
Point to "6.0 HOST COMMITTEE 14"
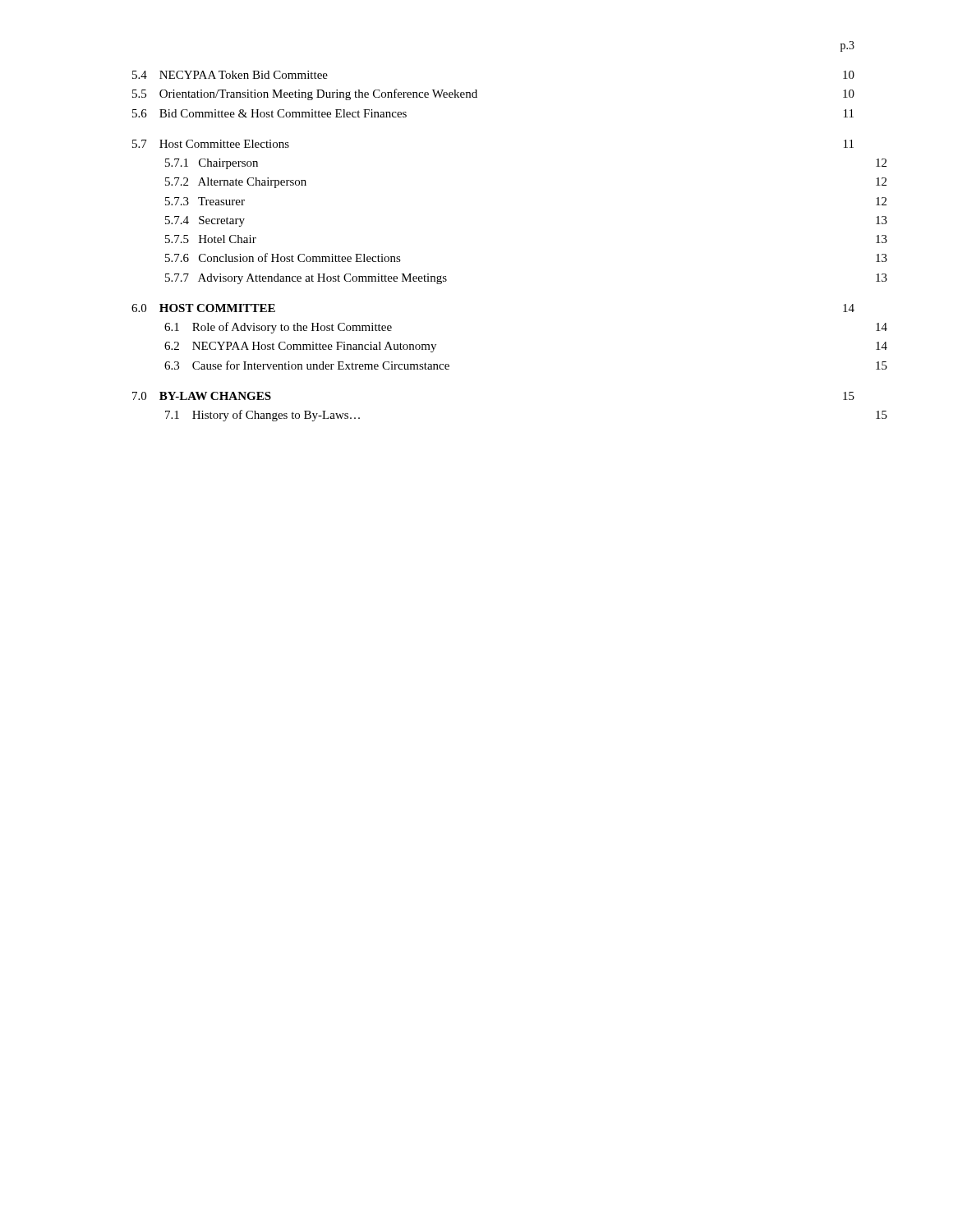(207, 308)
